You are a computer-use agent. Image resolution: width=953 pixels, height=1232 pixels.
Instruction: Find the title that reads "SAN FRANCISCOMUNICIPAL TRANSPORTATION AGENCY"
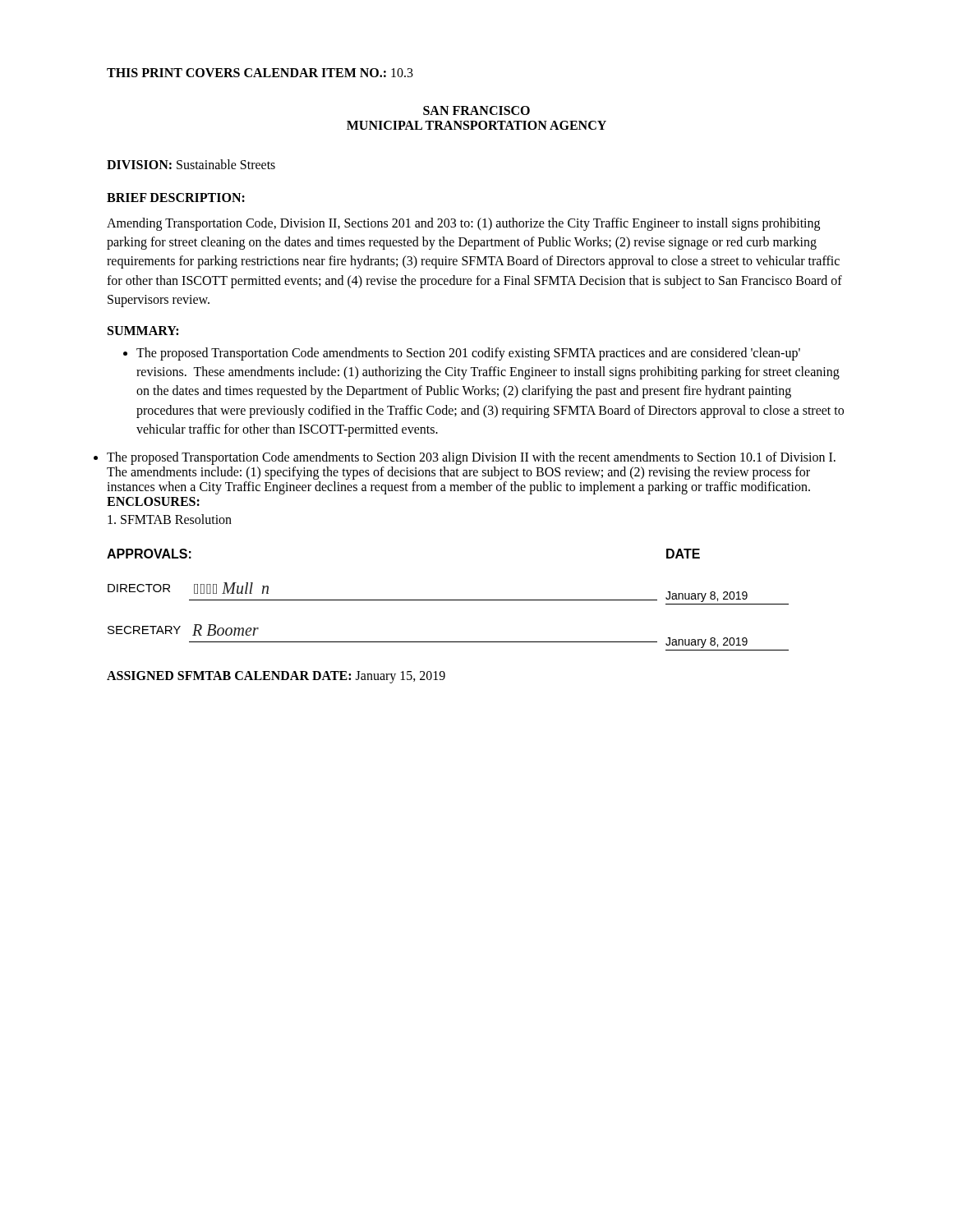pos(476,118)
